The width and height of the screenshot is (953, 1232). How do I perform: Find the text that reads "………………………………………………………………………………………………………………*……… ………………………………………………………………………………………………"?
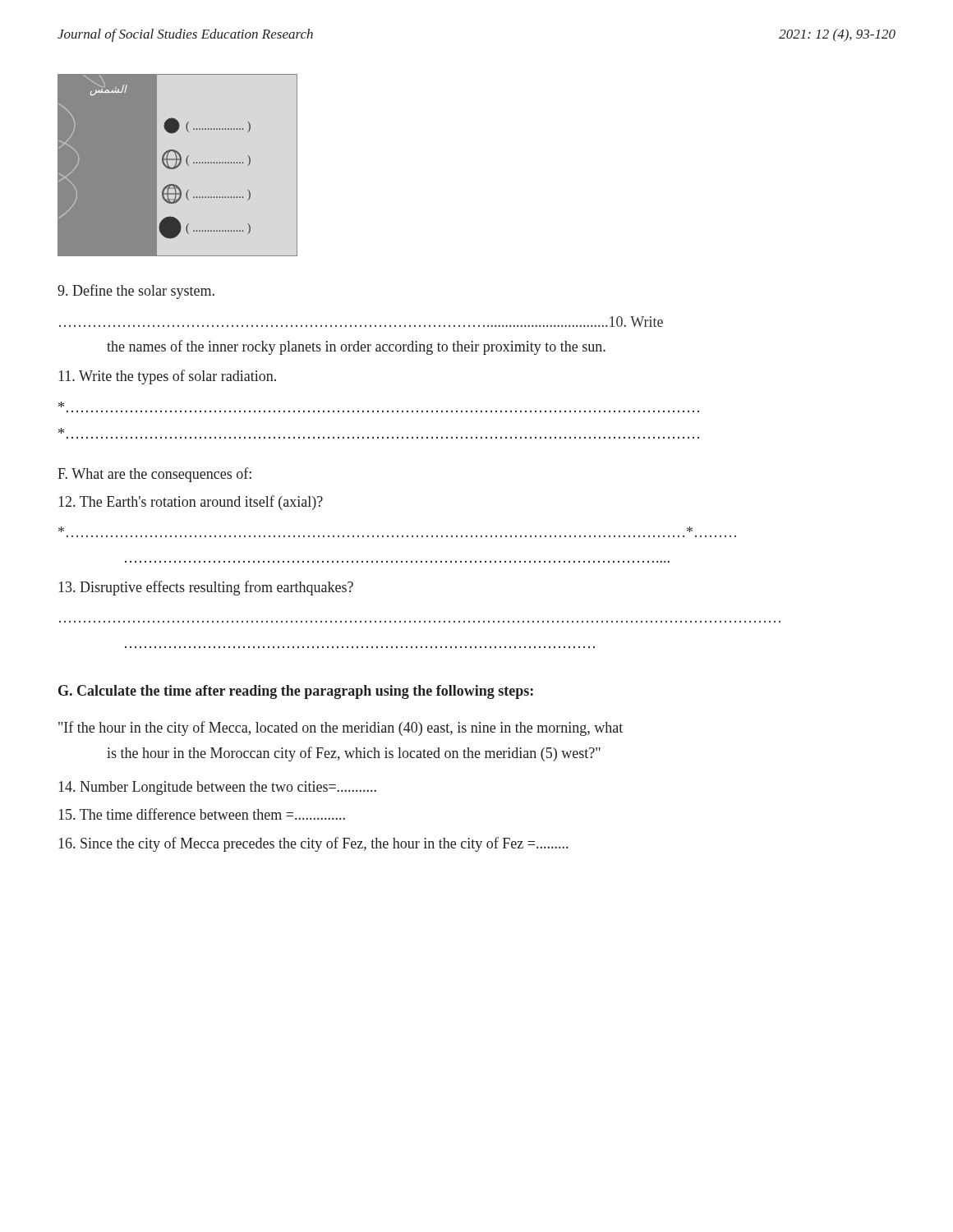[x=476, y=545]
